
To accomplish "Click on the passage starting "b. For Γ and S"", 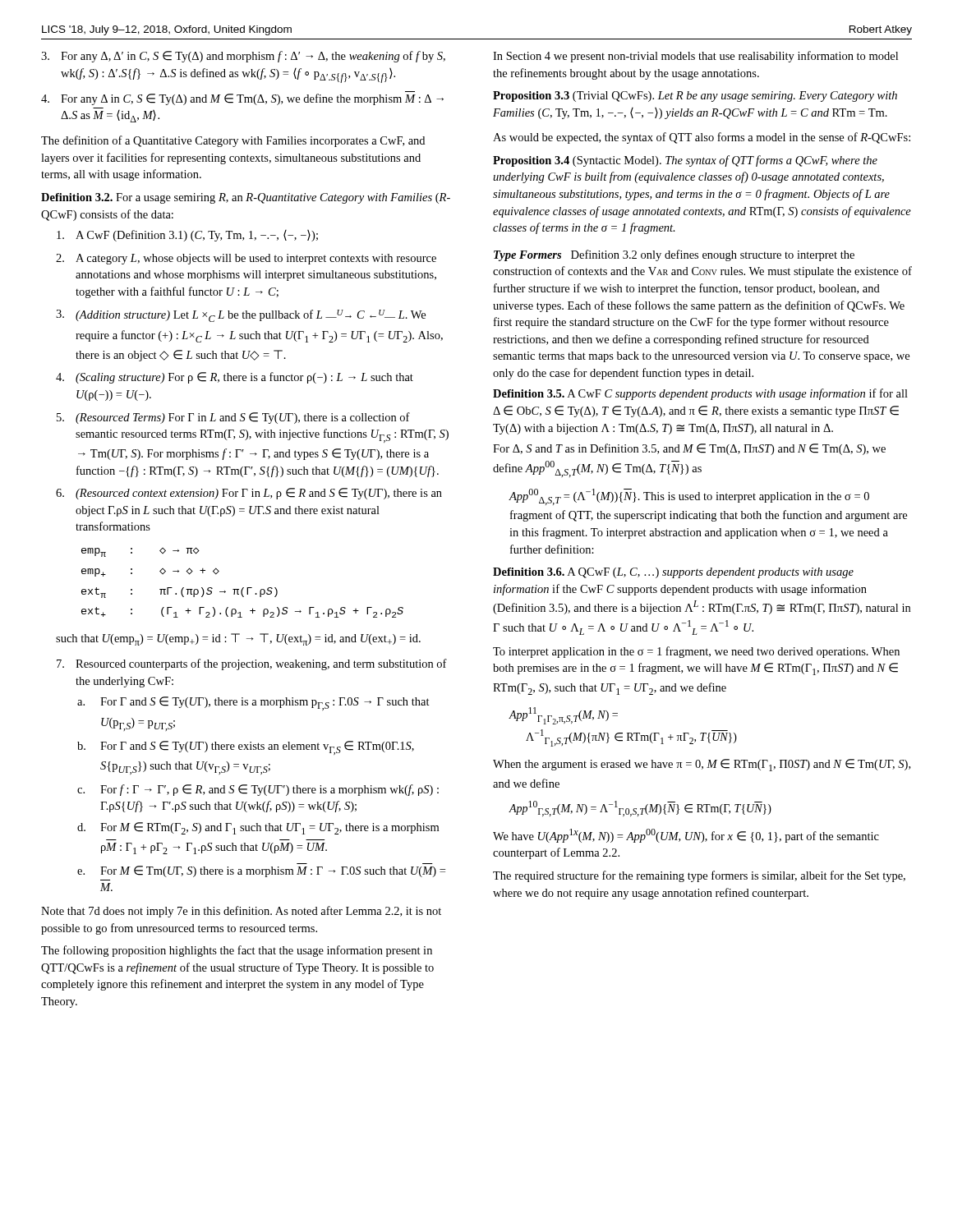I will pos(265,757).
